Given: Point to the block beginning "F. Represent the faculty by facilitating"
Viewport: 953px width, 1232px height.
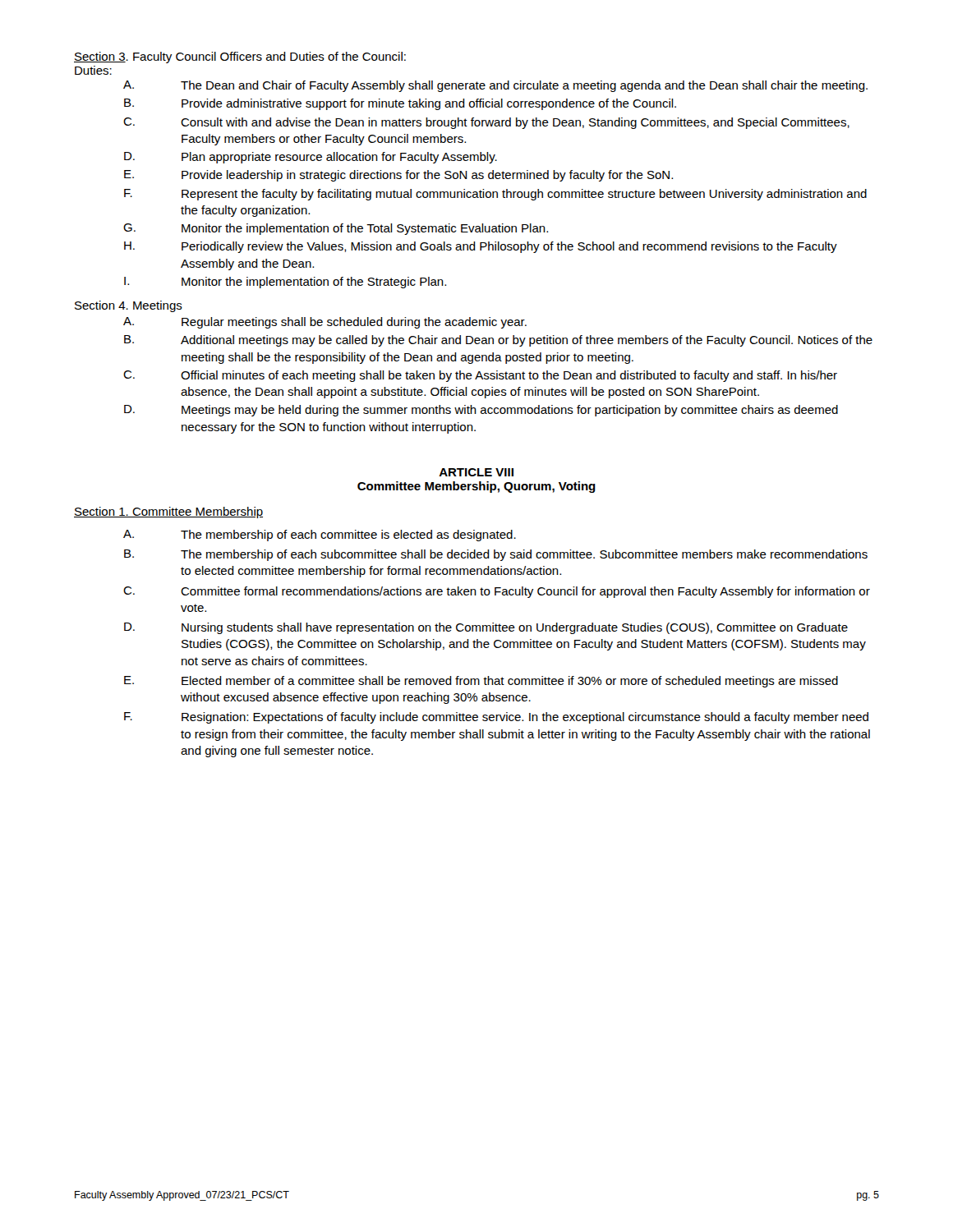Looking at the screenshot, I should click(x=501, y=202).
